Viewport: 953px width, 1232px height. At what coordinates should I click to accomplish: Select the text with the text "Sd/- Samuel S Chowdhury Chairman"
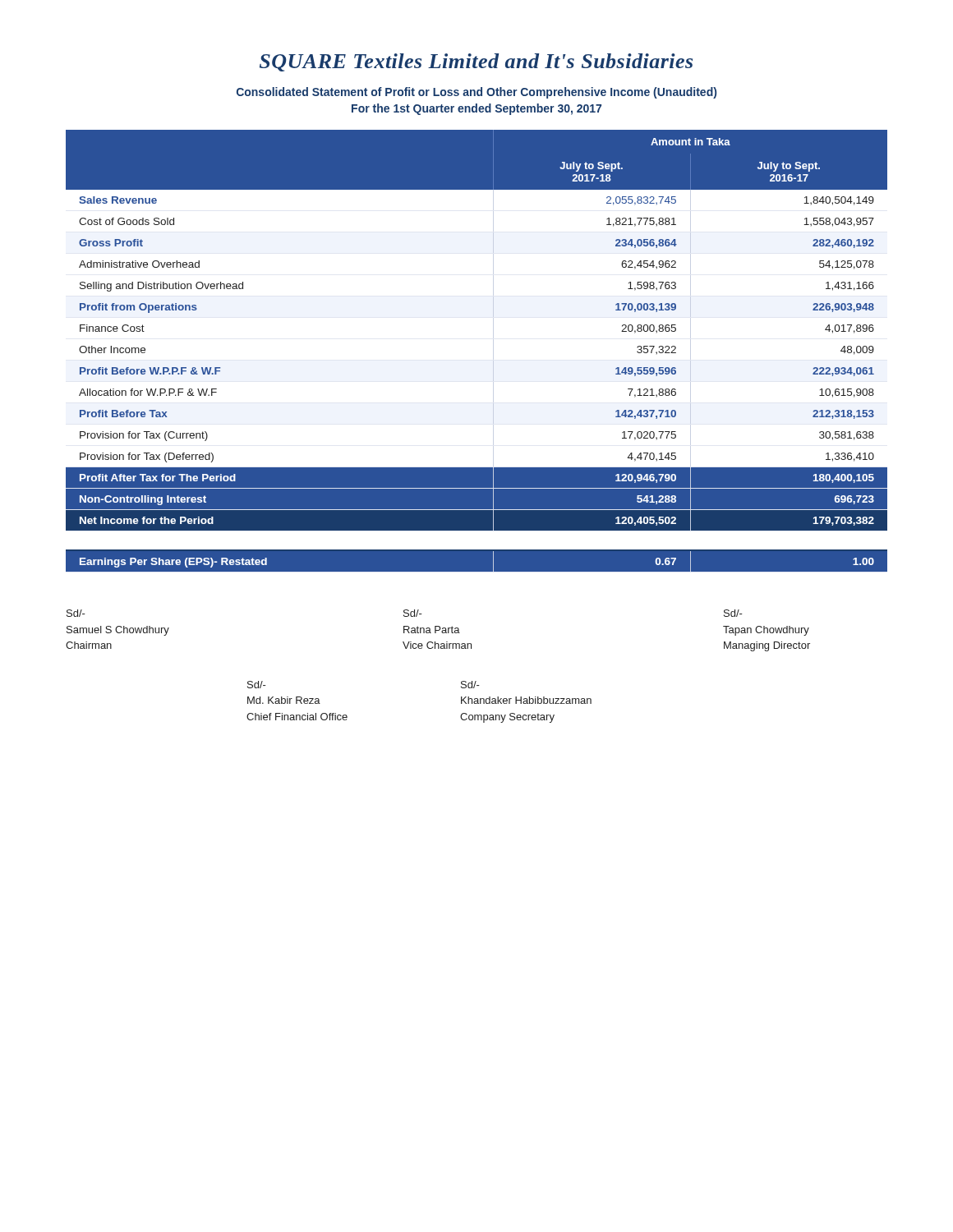tap(148, 629)
